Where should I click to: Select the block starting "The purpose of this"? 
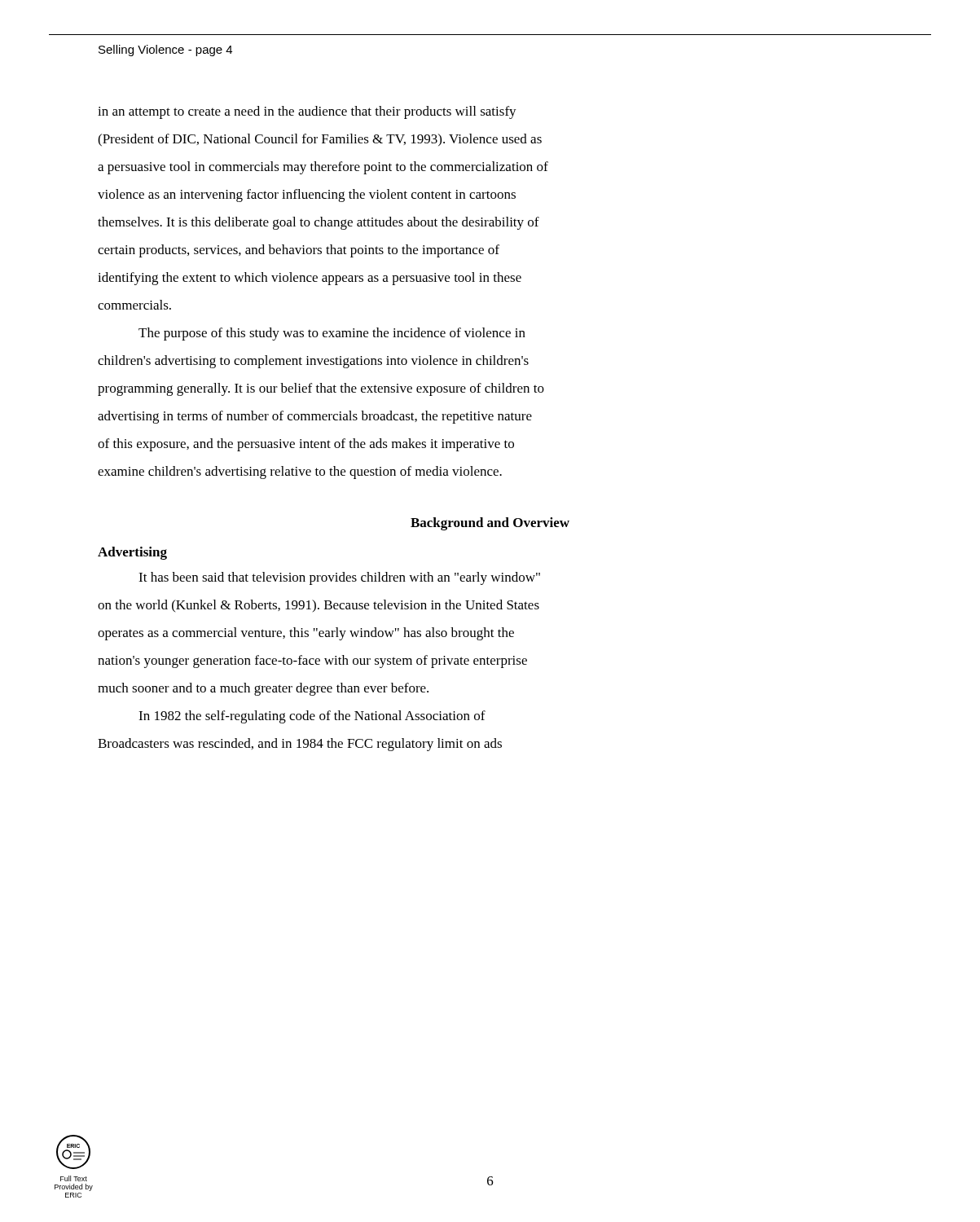coord(490,402)
